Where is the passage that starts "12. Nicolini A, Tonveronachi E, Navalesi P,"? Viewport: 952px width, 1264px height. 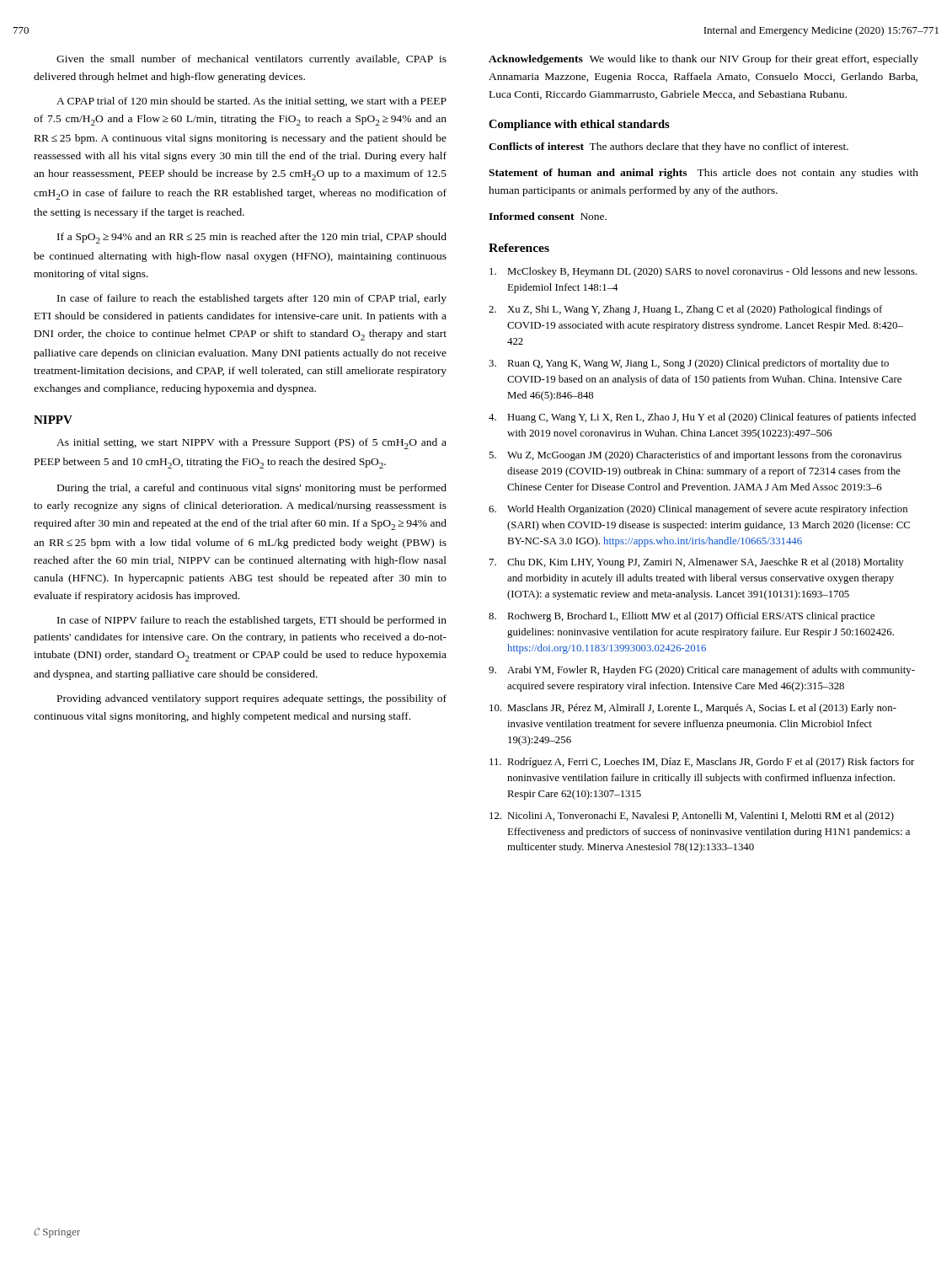703,832
